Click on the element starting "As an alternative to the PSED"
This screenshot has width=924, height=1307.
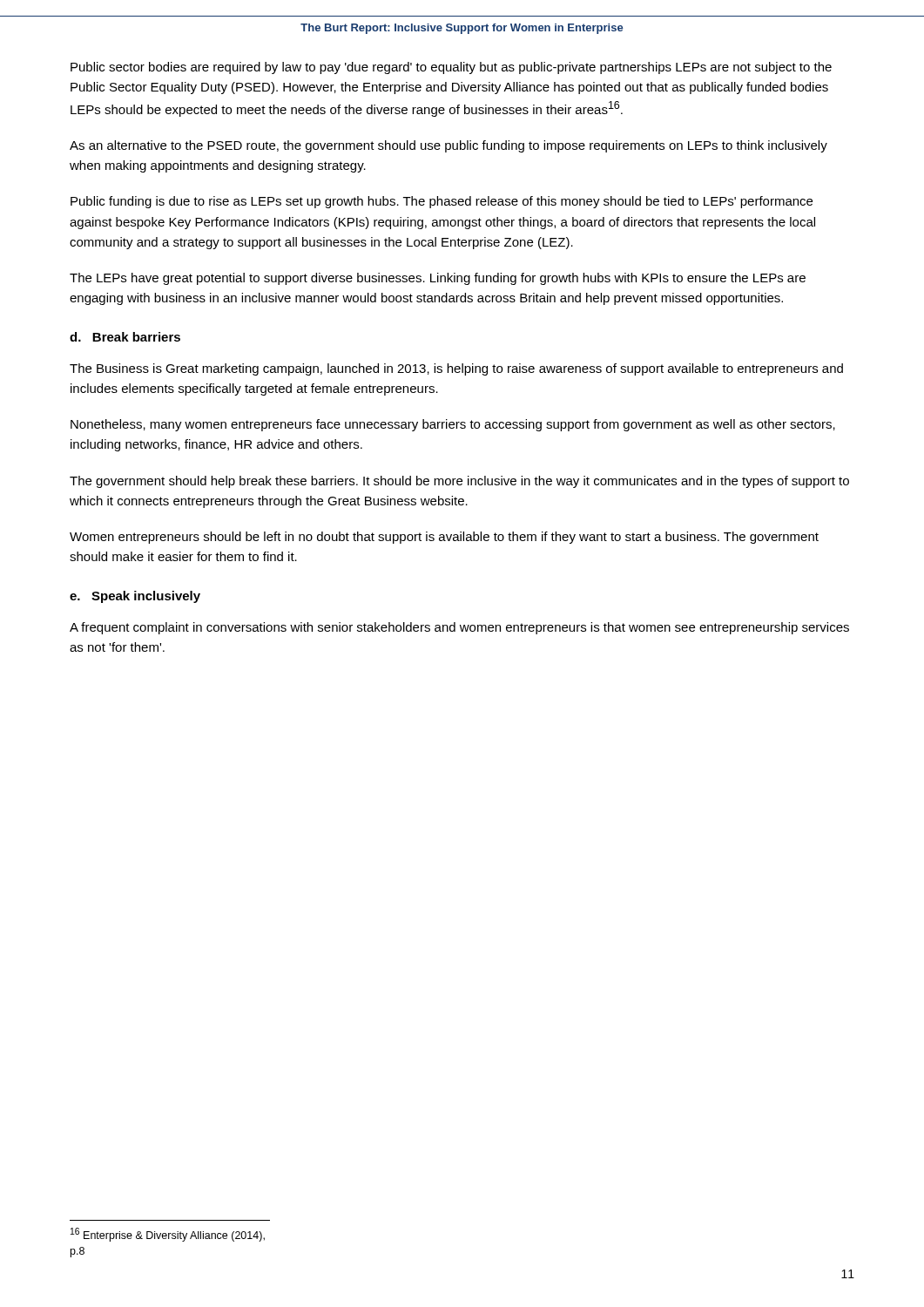coord(462,155)
